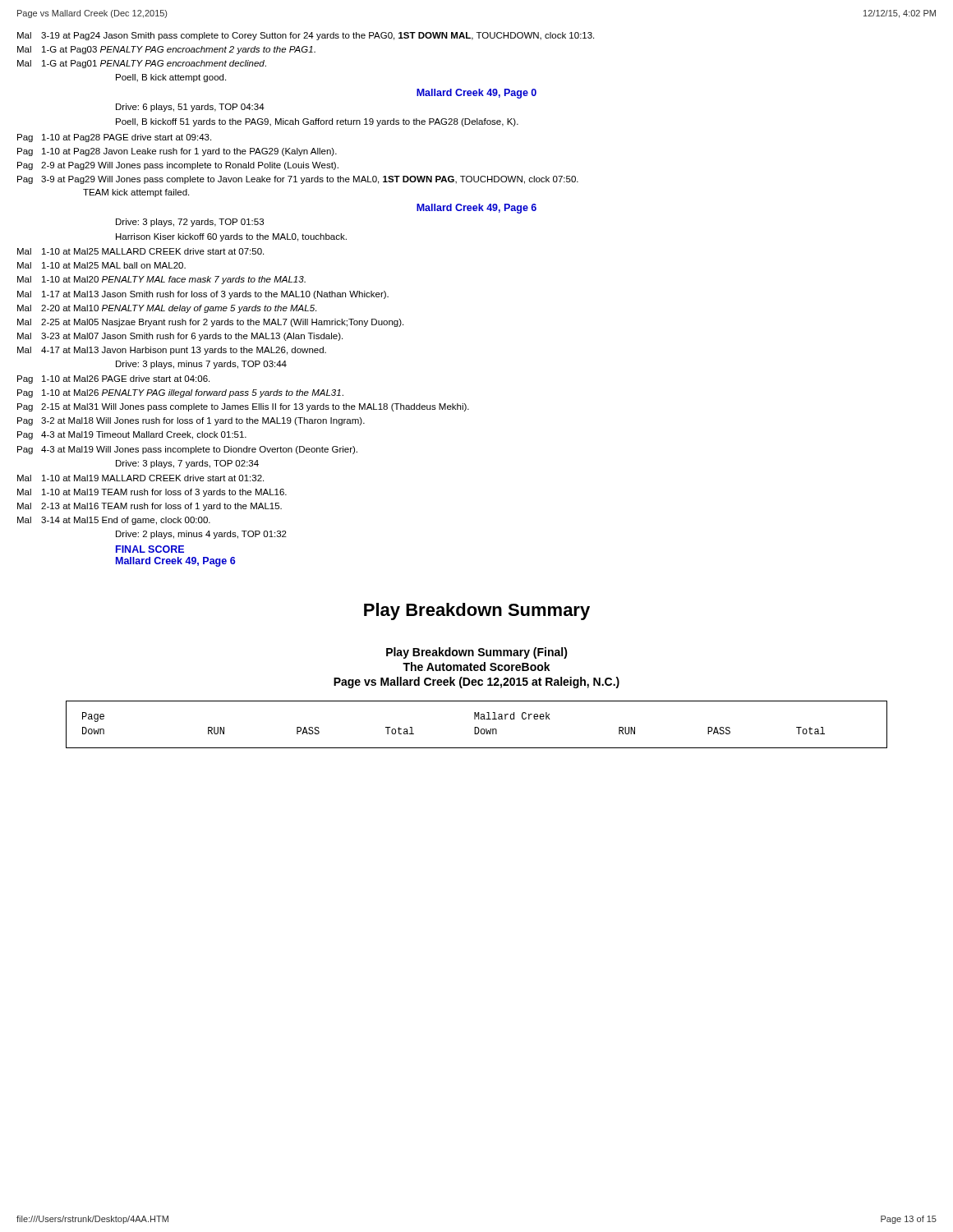Select the list item that says "Mal 3-23 at Mal07 Jason"

click(x=180, y=337)
